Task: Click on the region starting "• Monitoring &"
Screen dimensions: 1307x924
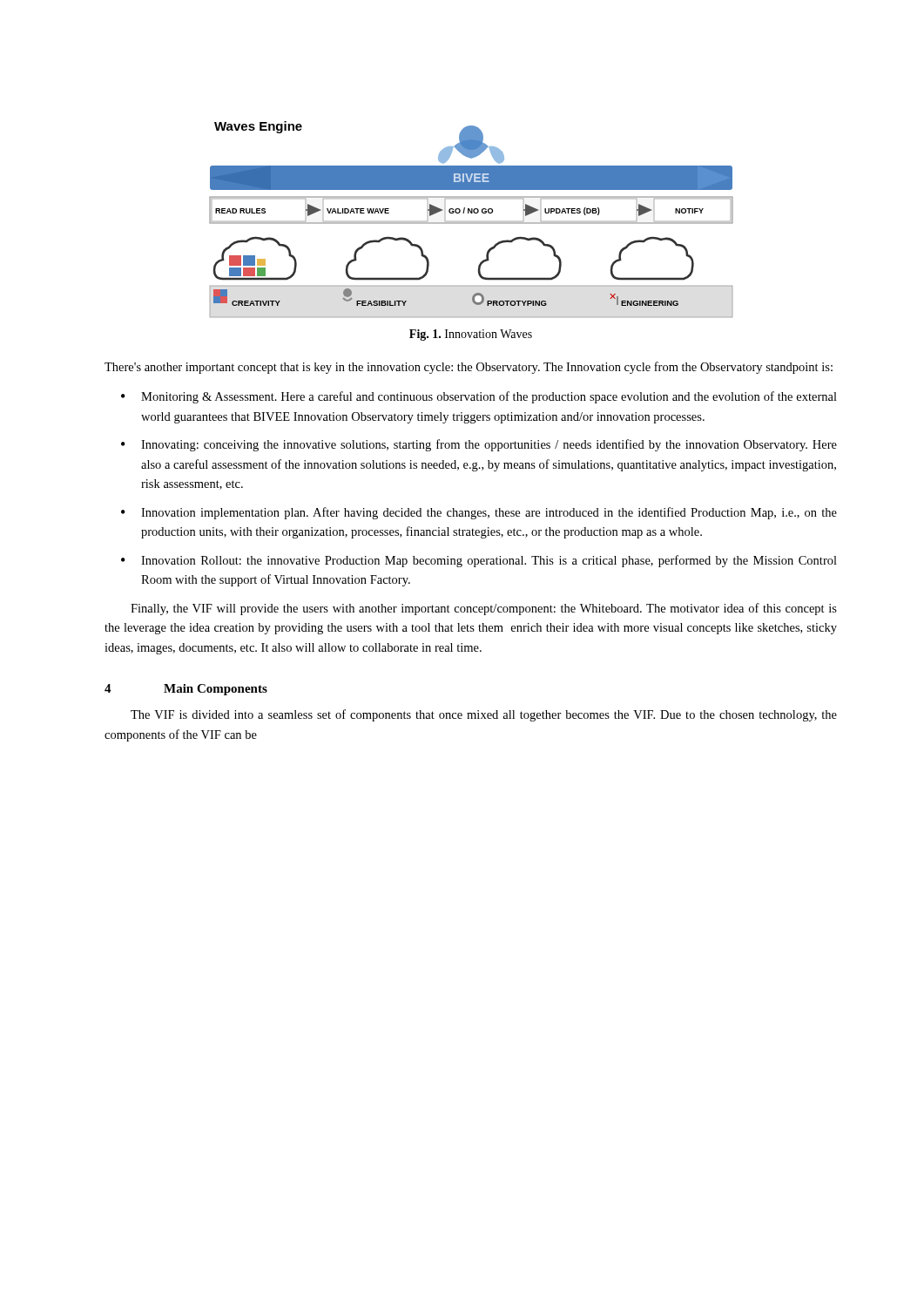Action: [x=479, y=407]
